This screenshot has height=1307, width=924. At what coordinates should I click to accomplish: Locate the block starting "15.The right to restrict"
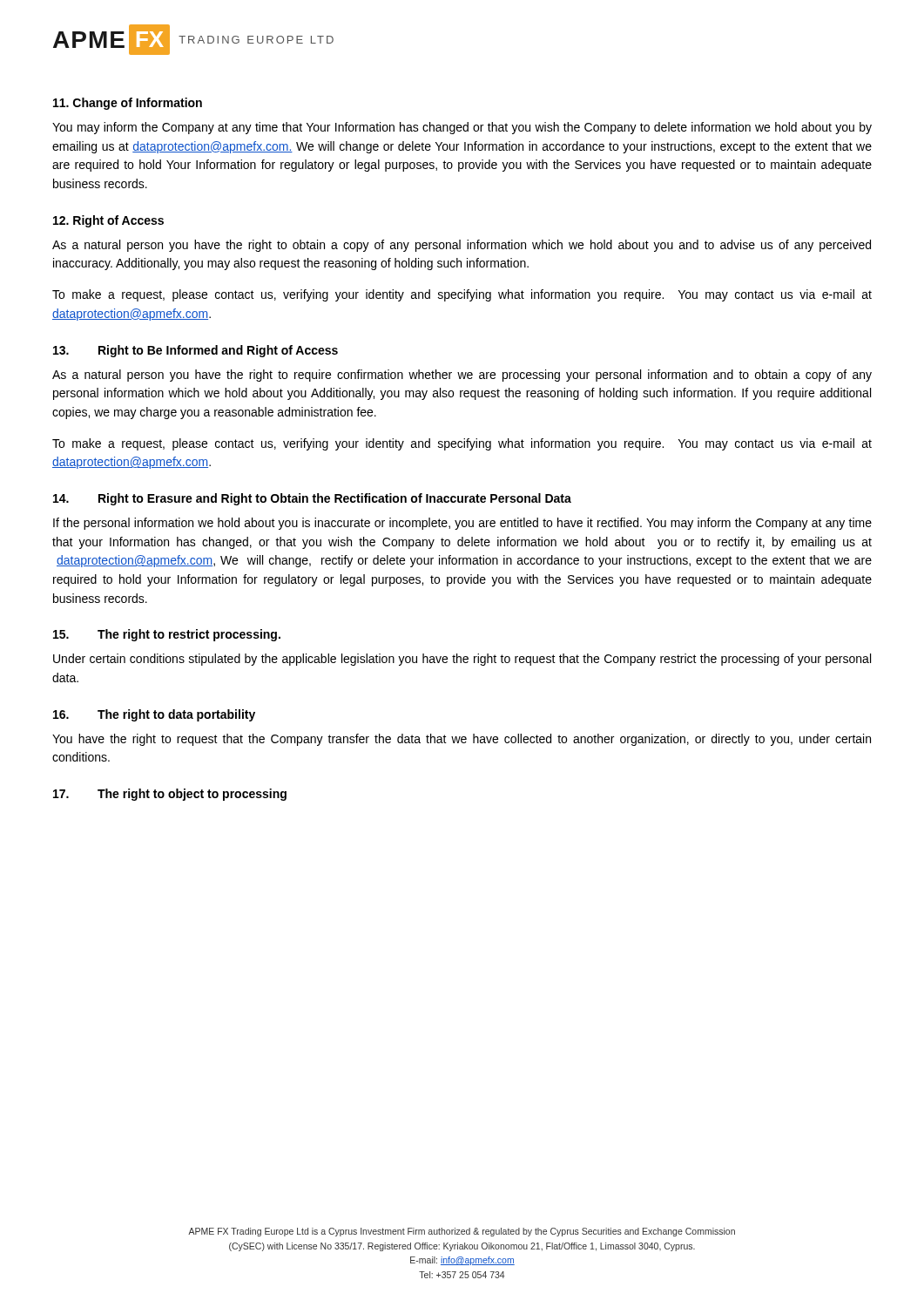coord(167,635)
